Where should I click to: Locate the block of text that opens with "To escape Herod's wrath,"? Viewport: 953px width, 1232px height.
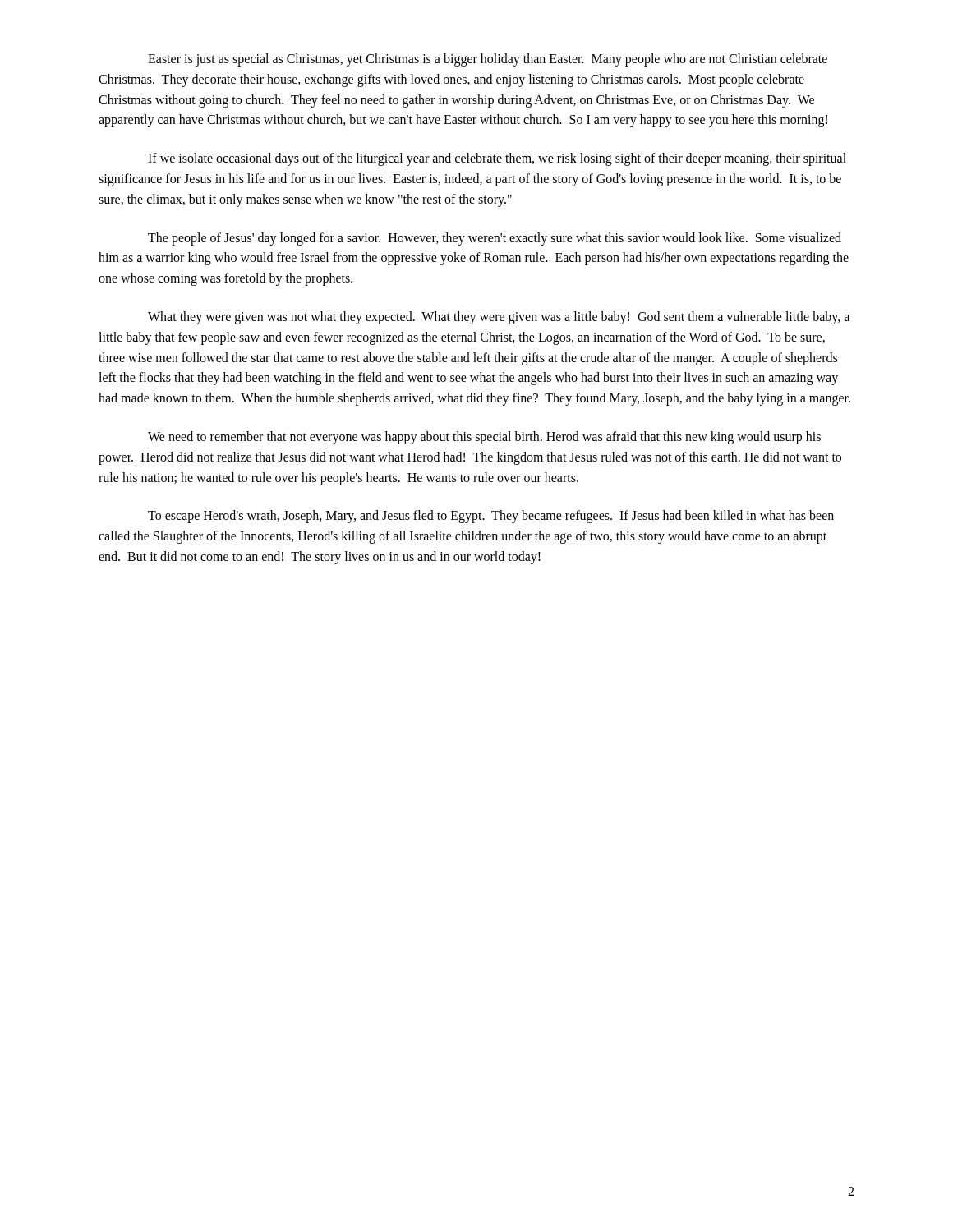(466, 536)
